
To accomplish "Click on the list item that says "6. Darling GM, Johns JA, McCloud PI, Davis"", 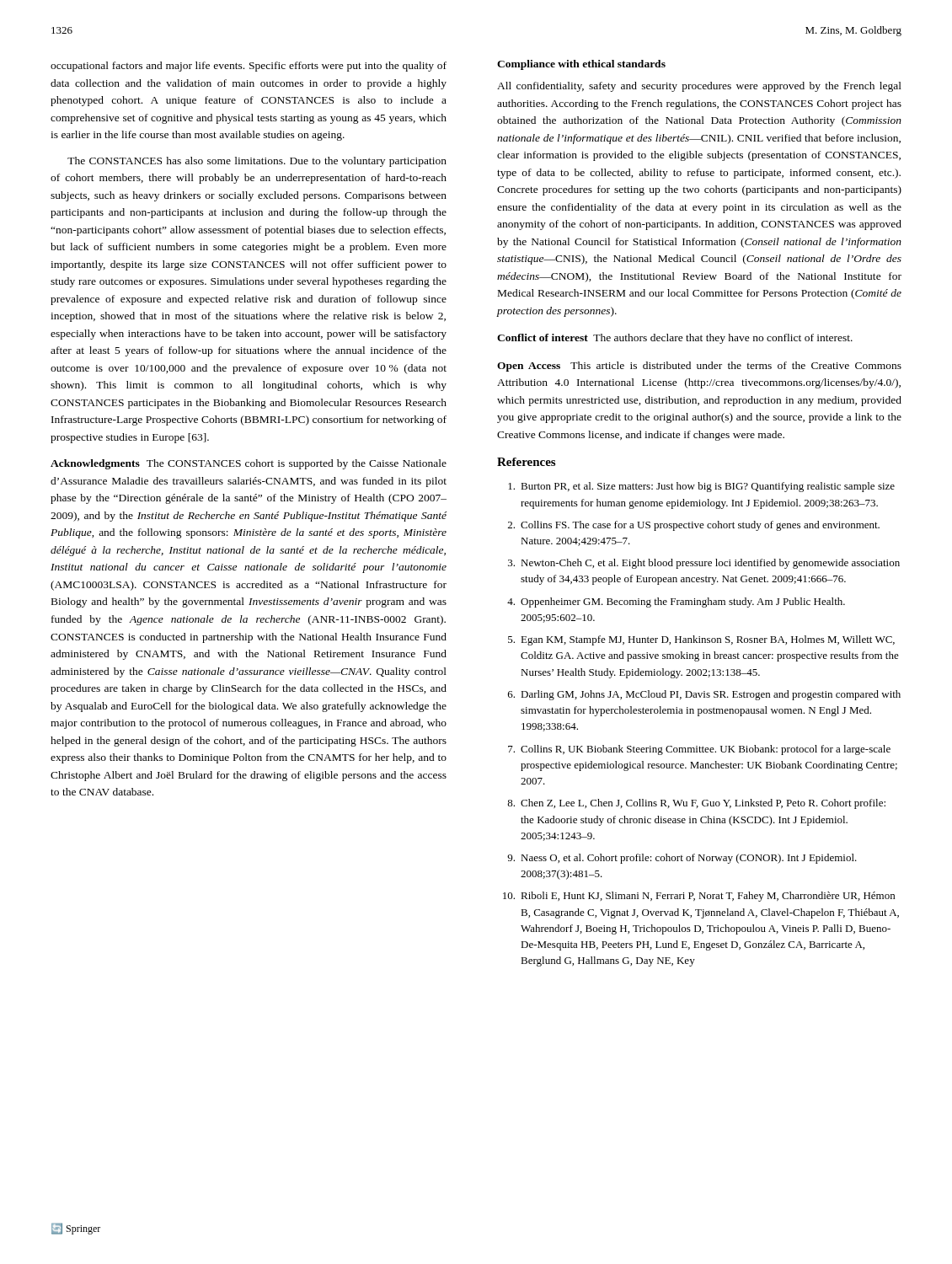I will pos(699,710).
